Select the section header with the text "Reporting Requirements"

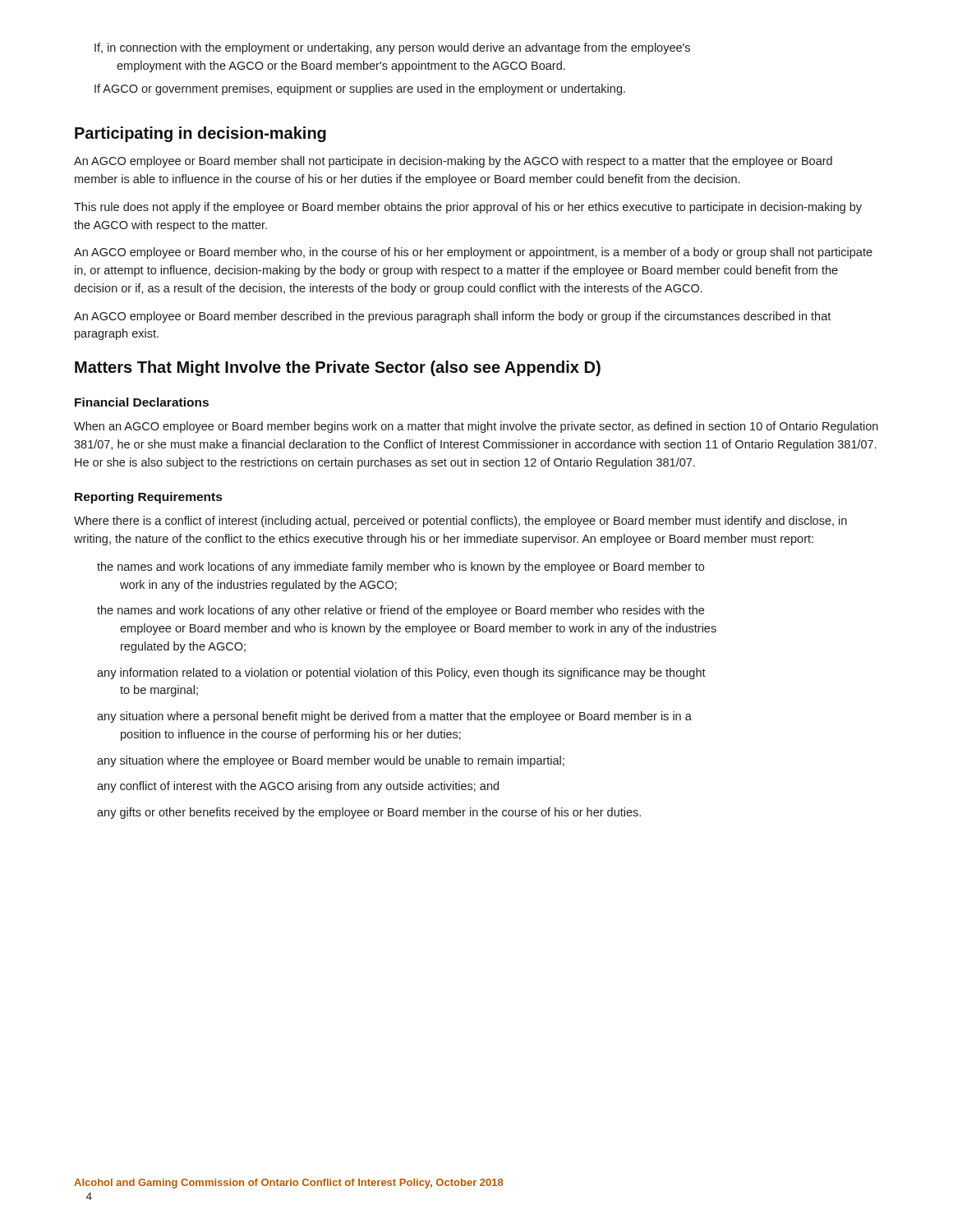148,498
